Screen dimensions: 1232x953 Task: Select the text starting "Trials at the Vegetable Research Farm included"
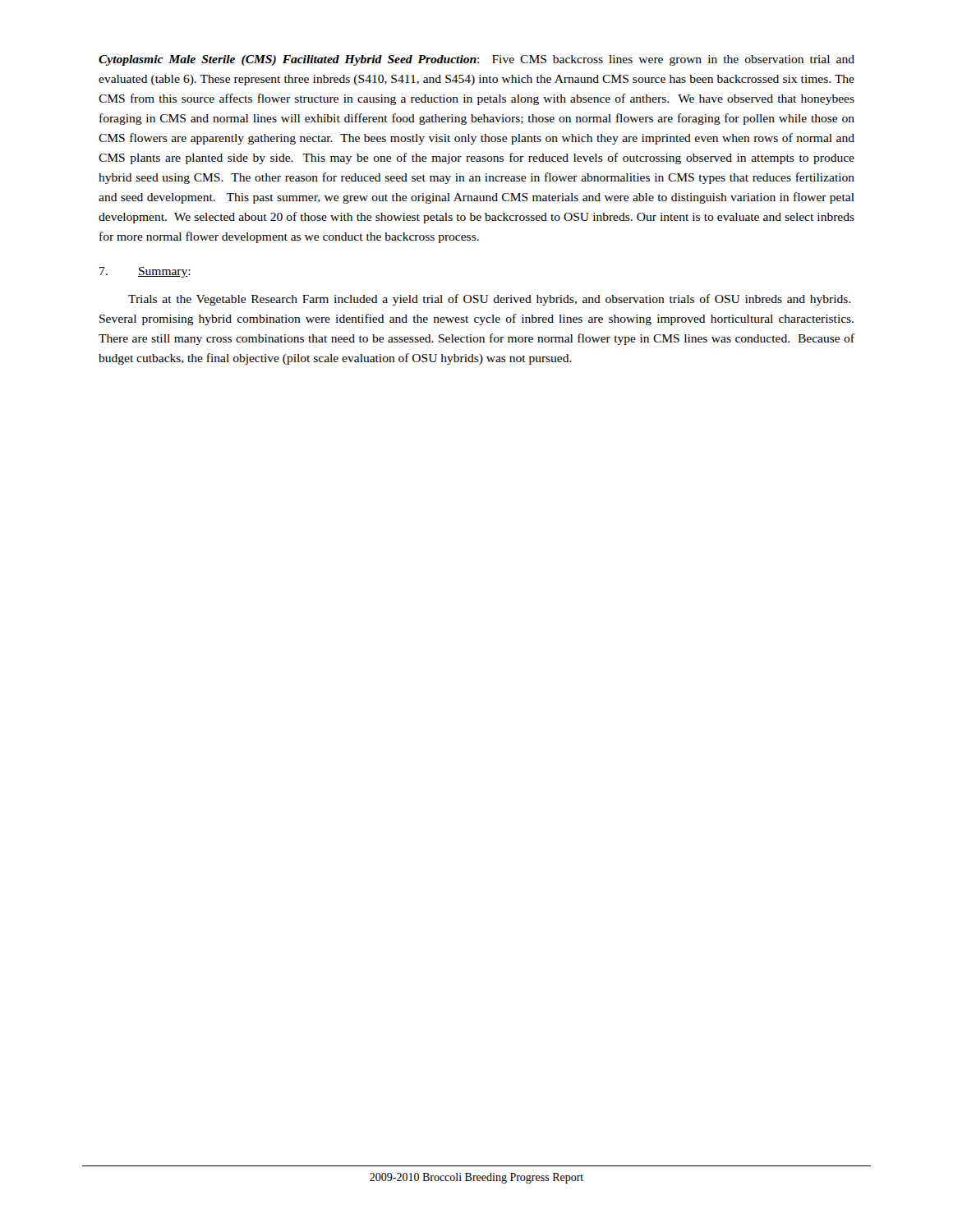click(x=476, y=328)
